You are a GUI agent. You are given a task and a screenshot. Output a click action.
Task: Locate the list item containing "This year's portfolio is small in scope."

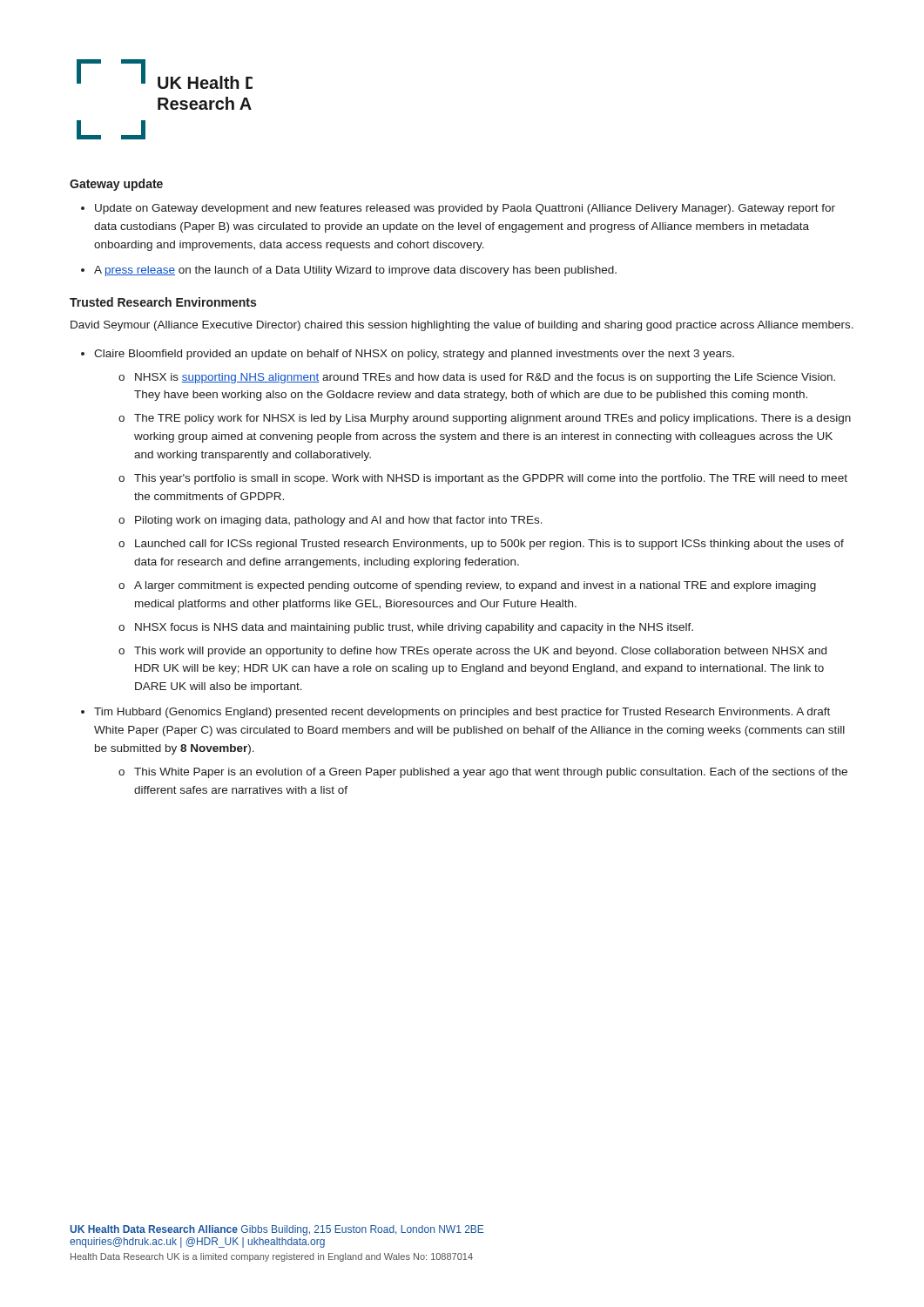pos(491,487)
